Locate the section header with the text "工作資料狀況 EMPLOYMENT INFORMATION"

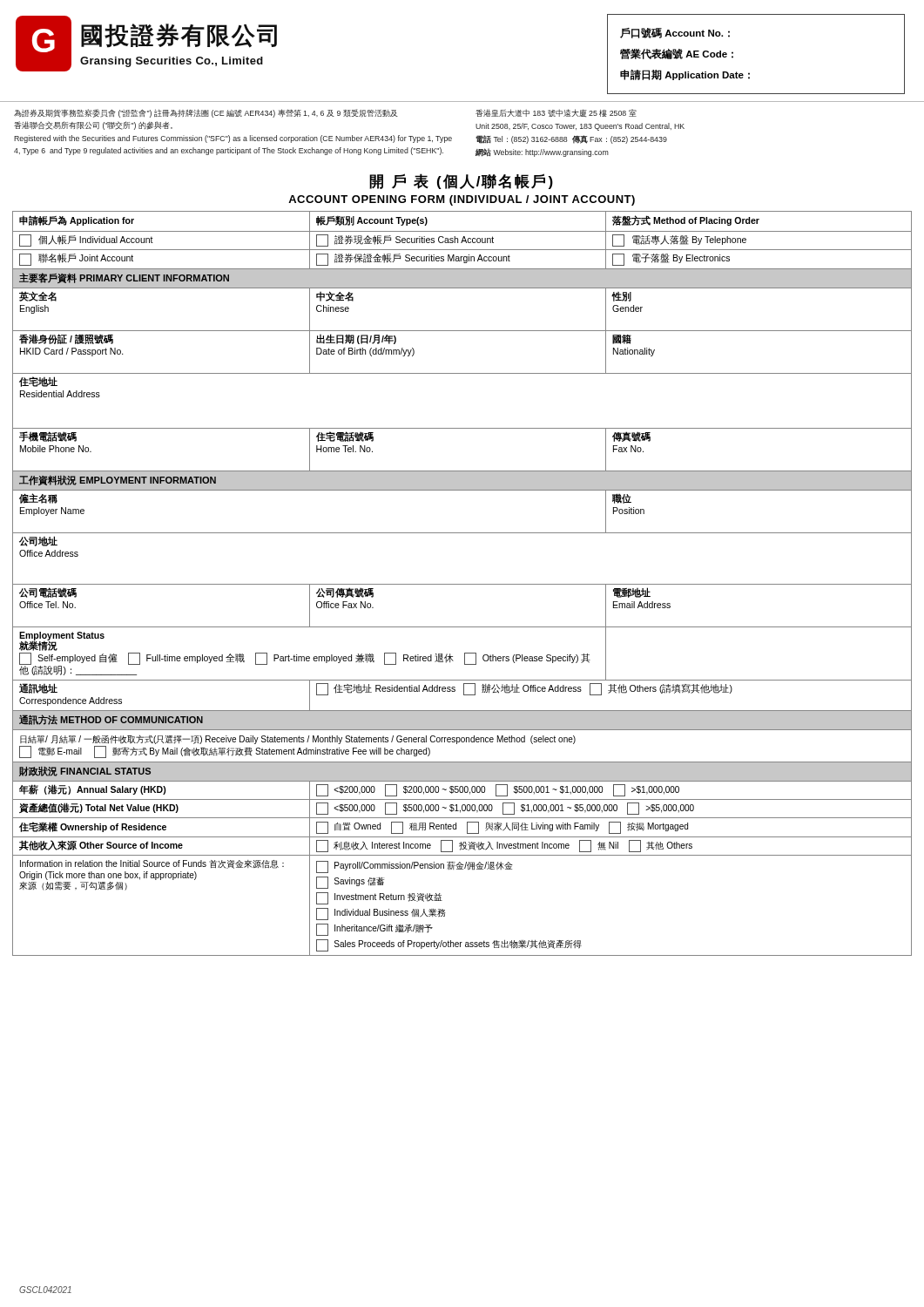click(118, 480)
